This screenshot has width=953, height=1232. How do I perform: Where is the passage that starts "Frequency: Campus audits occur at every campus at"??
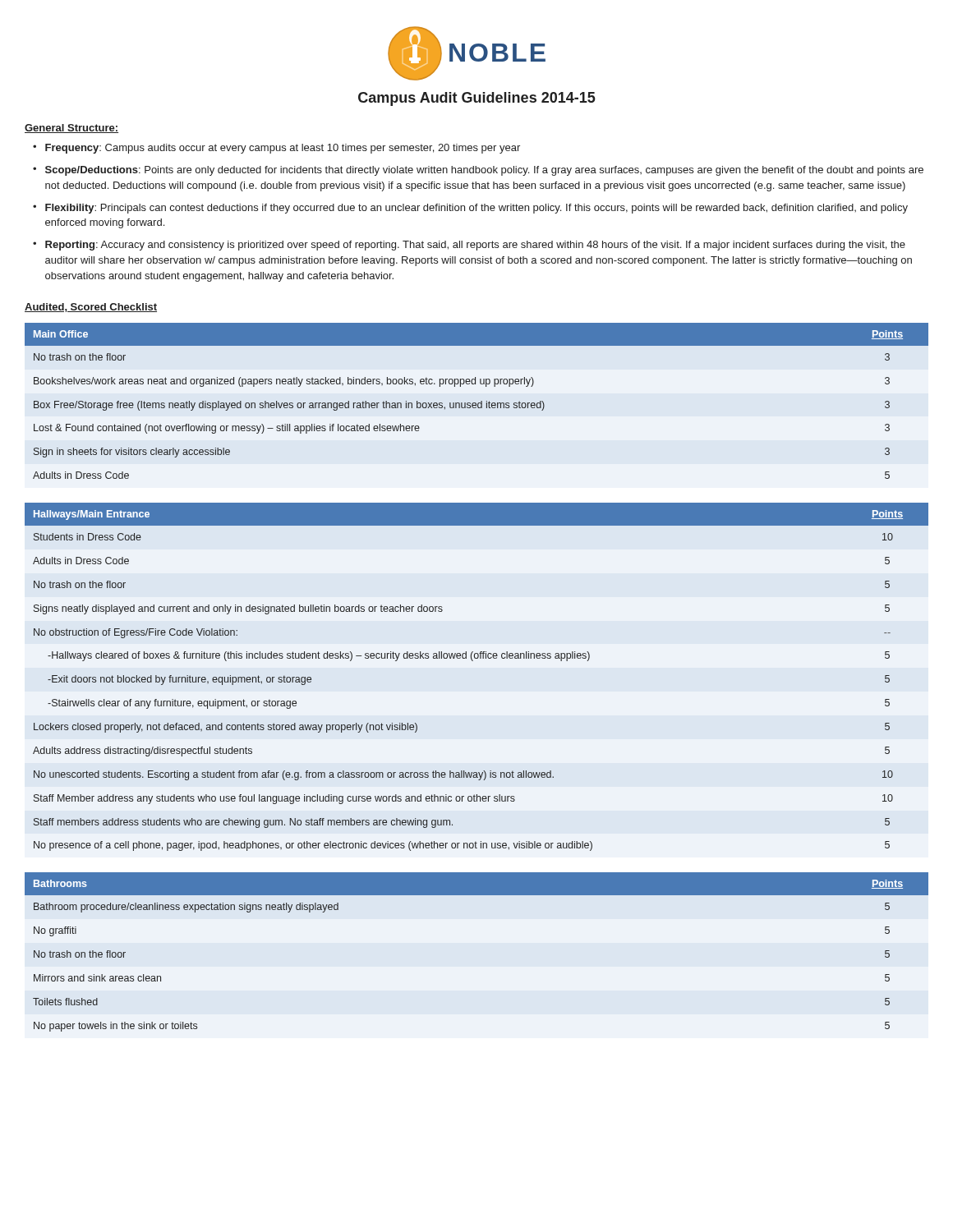tap(487, 148)
